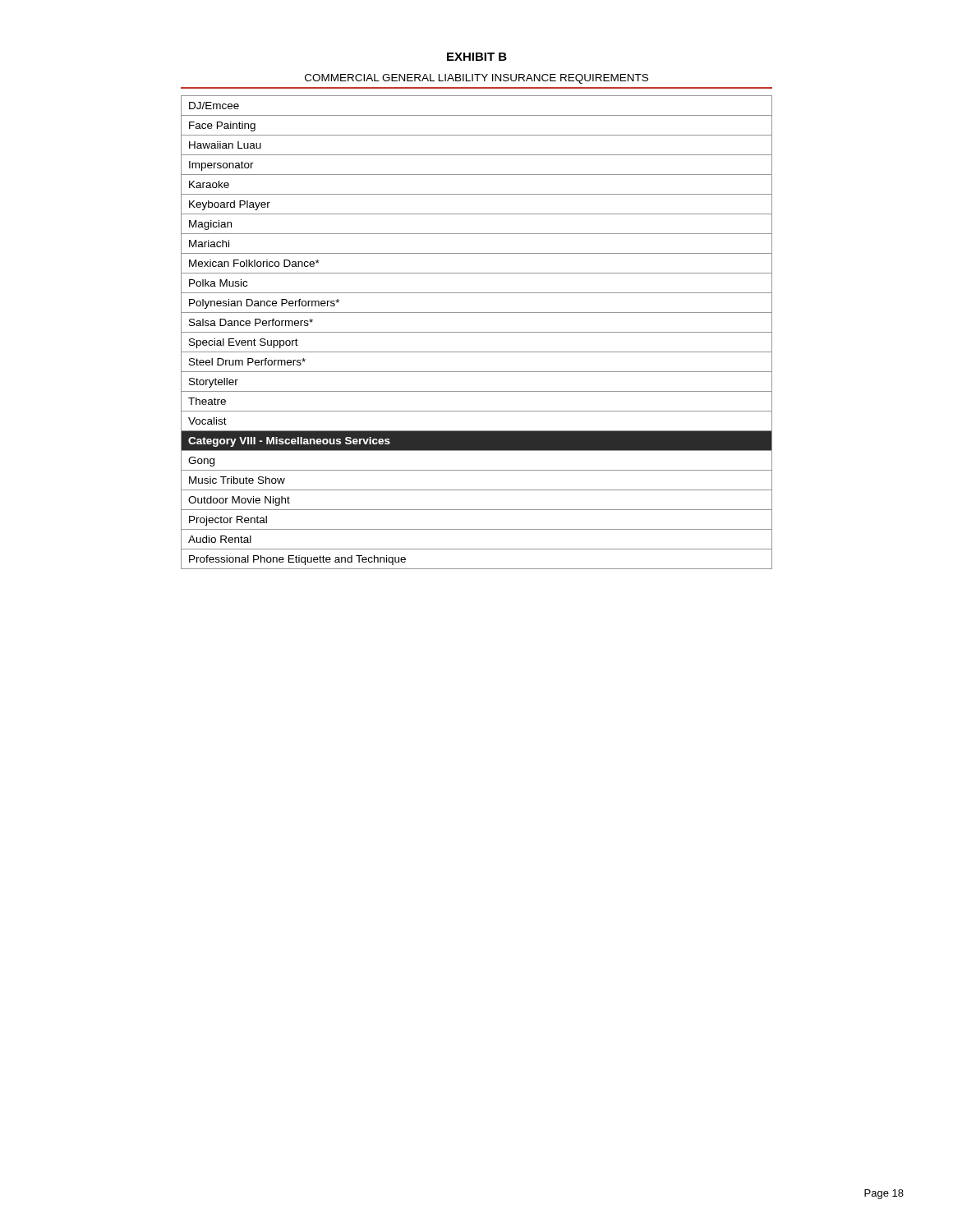Where does it say "EXHIBIT B"?
Screen dimensions: 1232x953
click(476, 56)
